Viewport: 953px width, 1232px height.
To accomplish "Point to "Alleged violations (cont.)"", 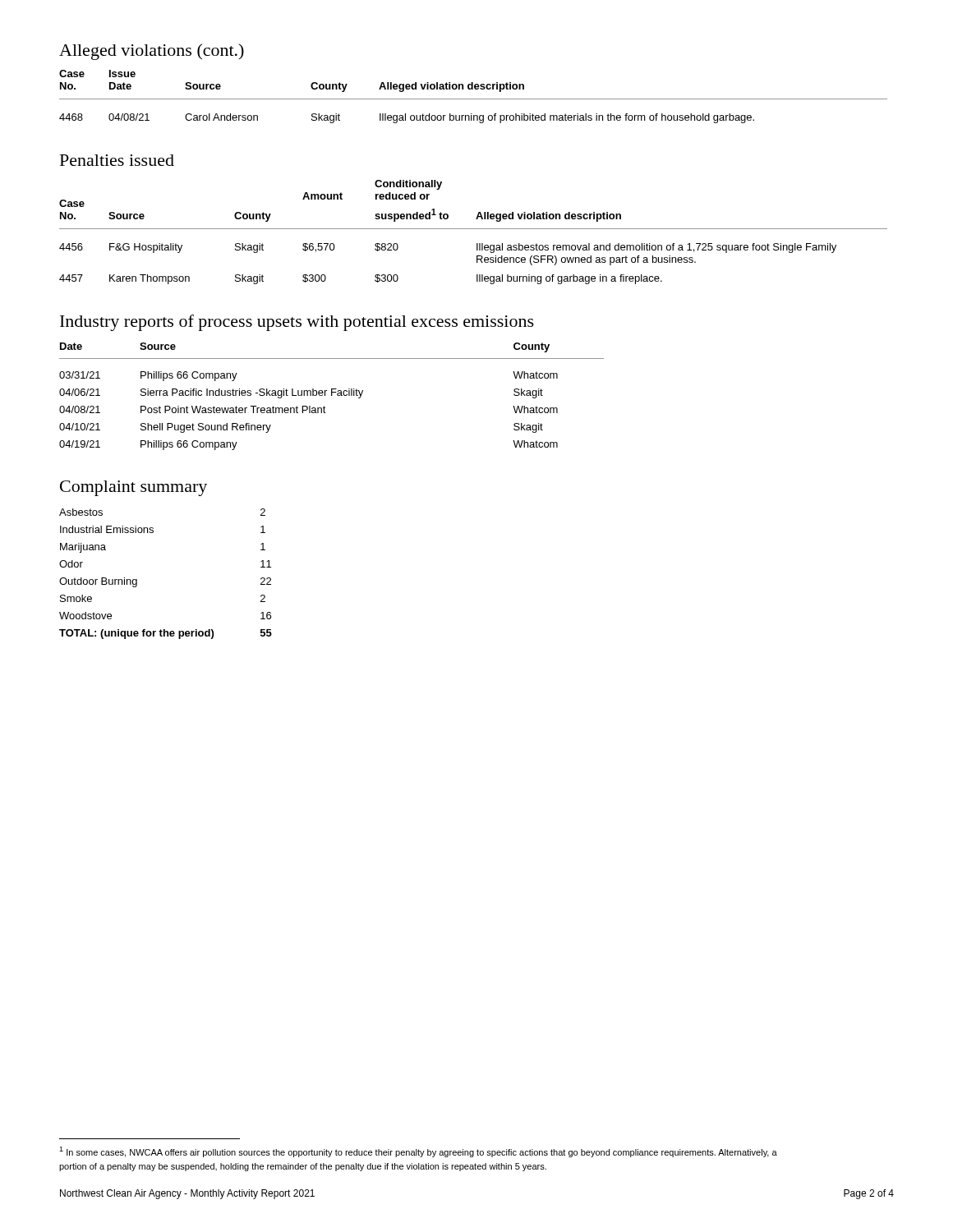I will click(152, 50).
